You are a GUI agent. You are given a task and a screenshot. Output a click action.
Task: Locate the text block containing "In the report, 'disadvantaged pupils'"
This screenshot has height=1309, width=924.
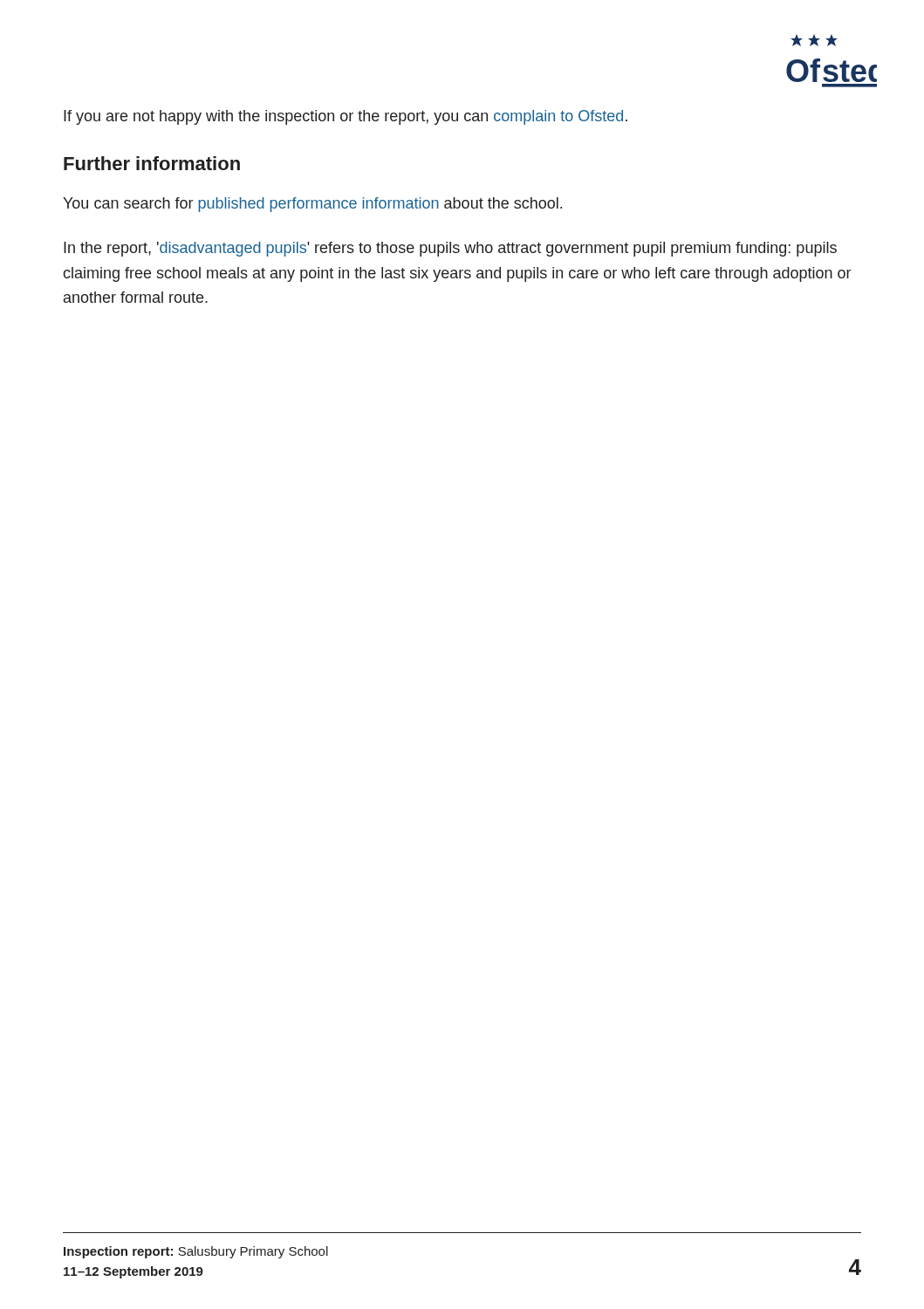[x=457, y=273]
